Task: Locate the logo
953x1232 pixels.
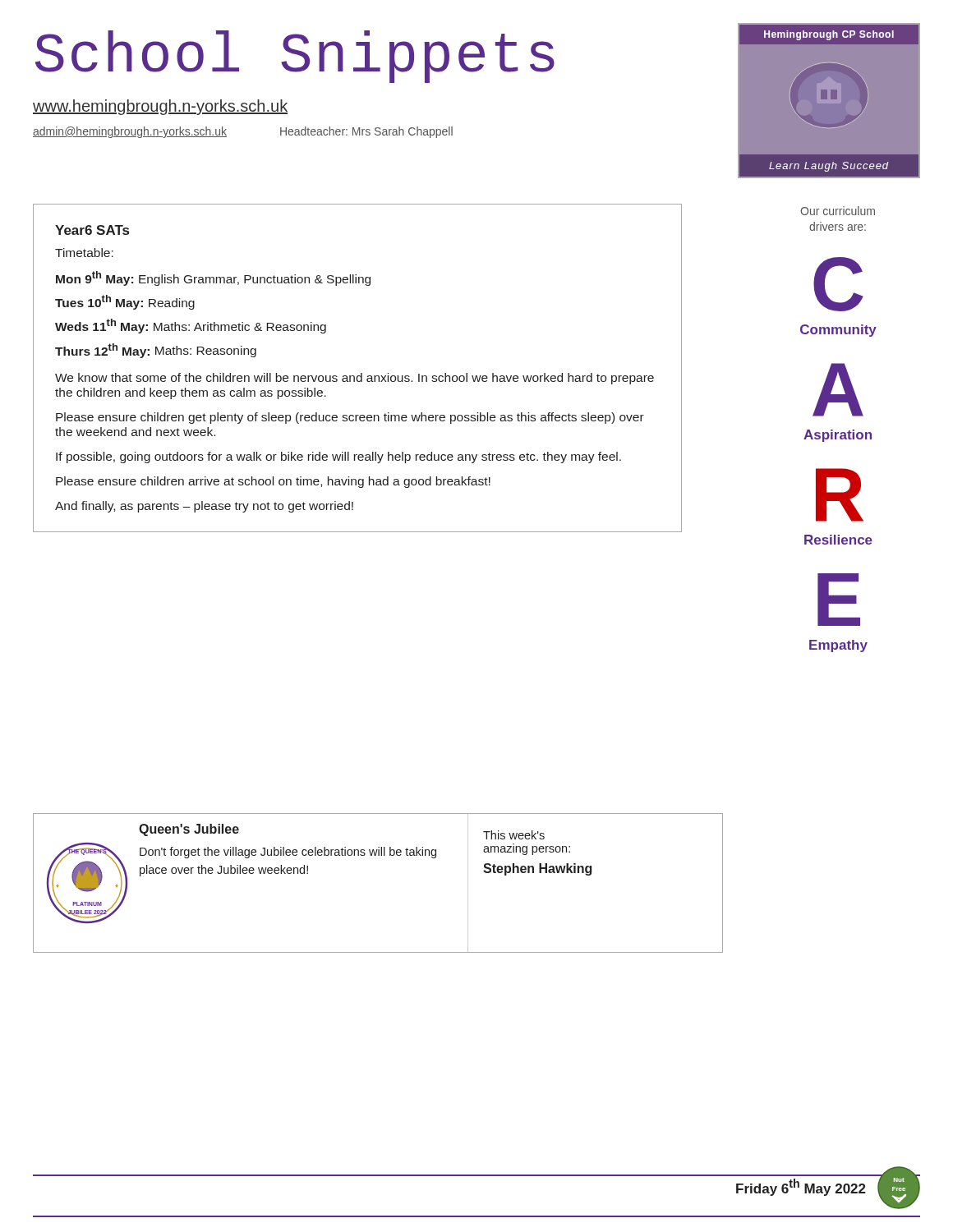Action: [87, 883]
